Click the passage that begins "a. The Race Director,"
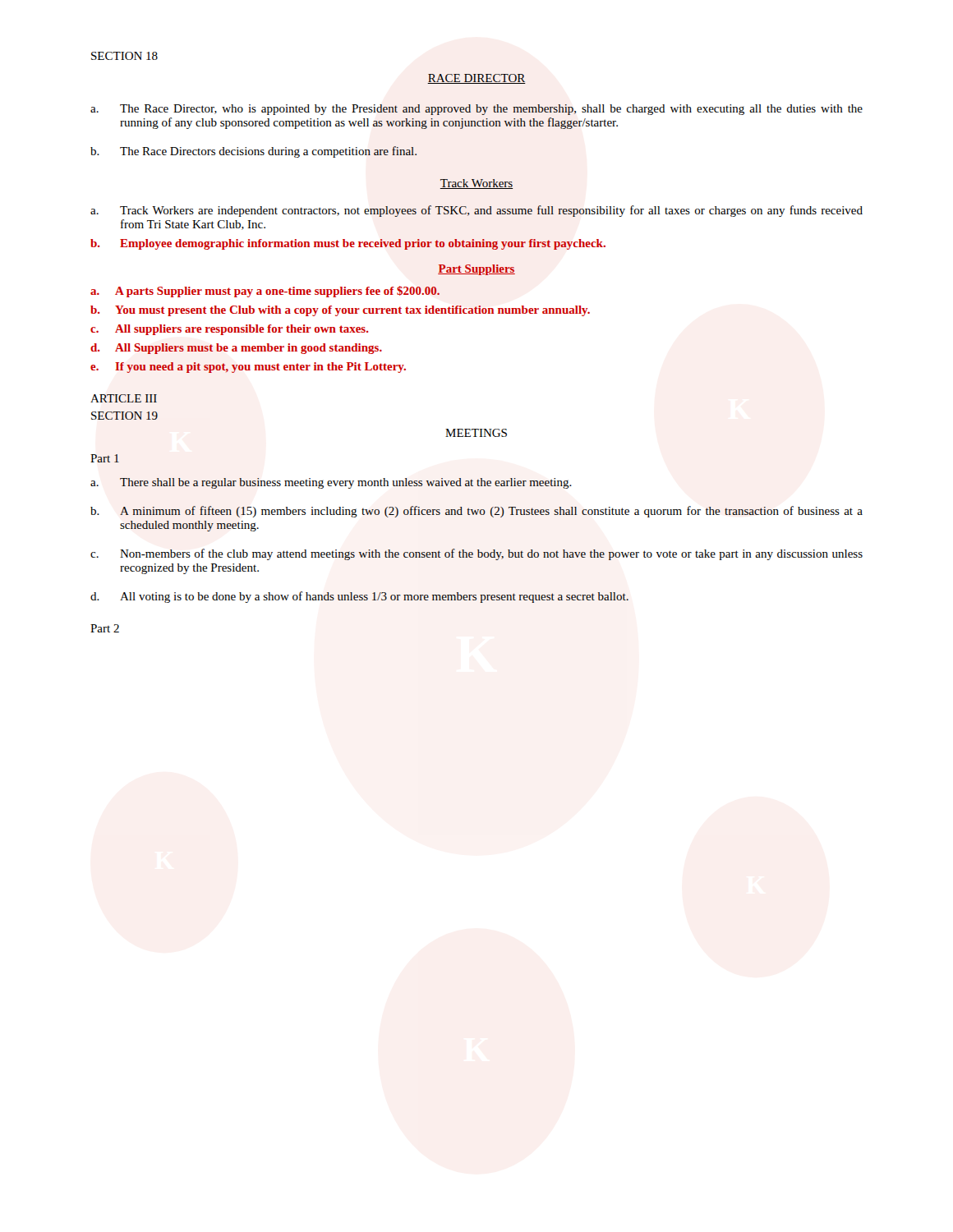This screenshot has width=953, height=1232. [x=476, y=116]
